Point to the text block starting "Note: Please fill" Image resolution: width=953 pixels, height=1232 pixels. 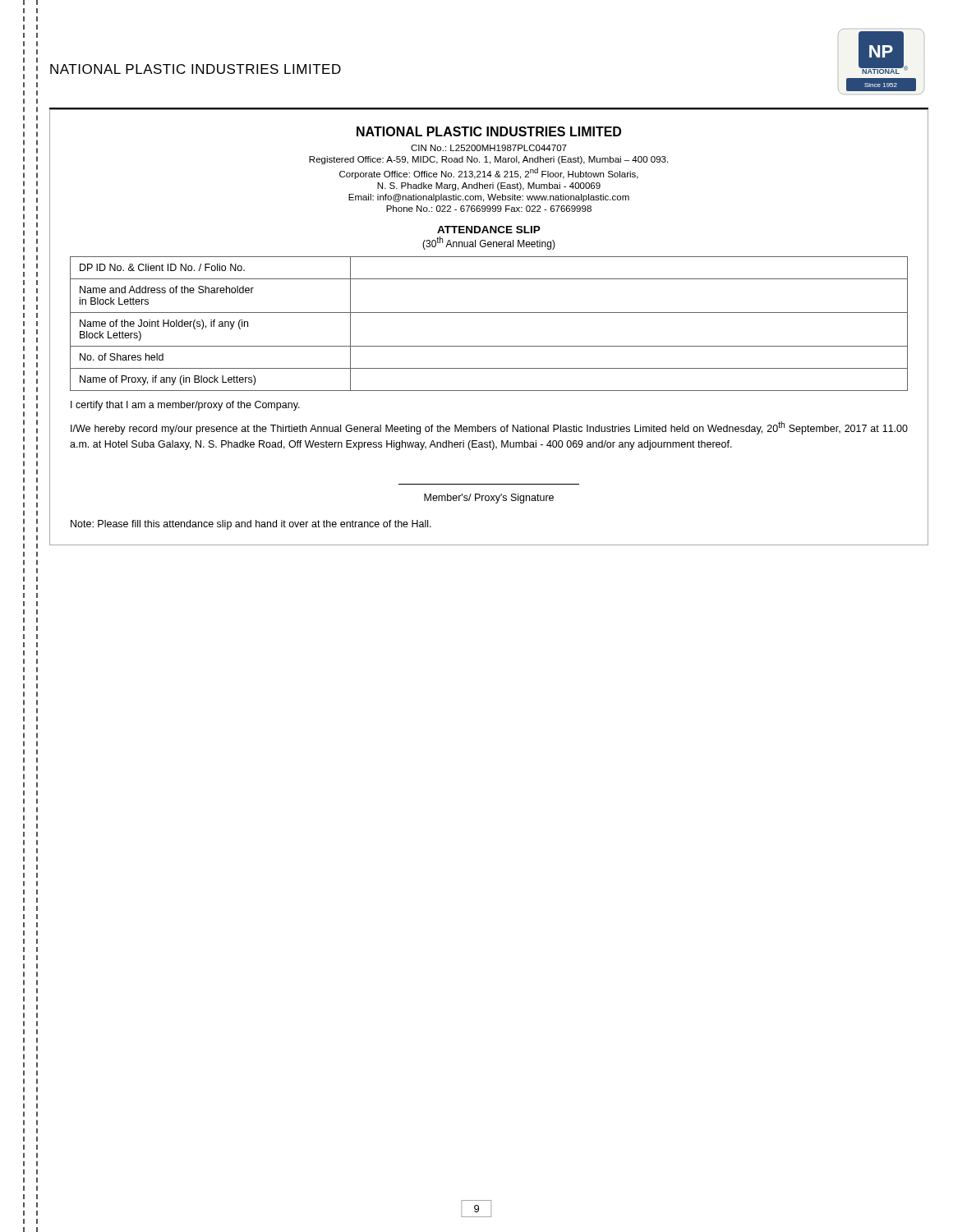[x=251, y=524]
